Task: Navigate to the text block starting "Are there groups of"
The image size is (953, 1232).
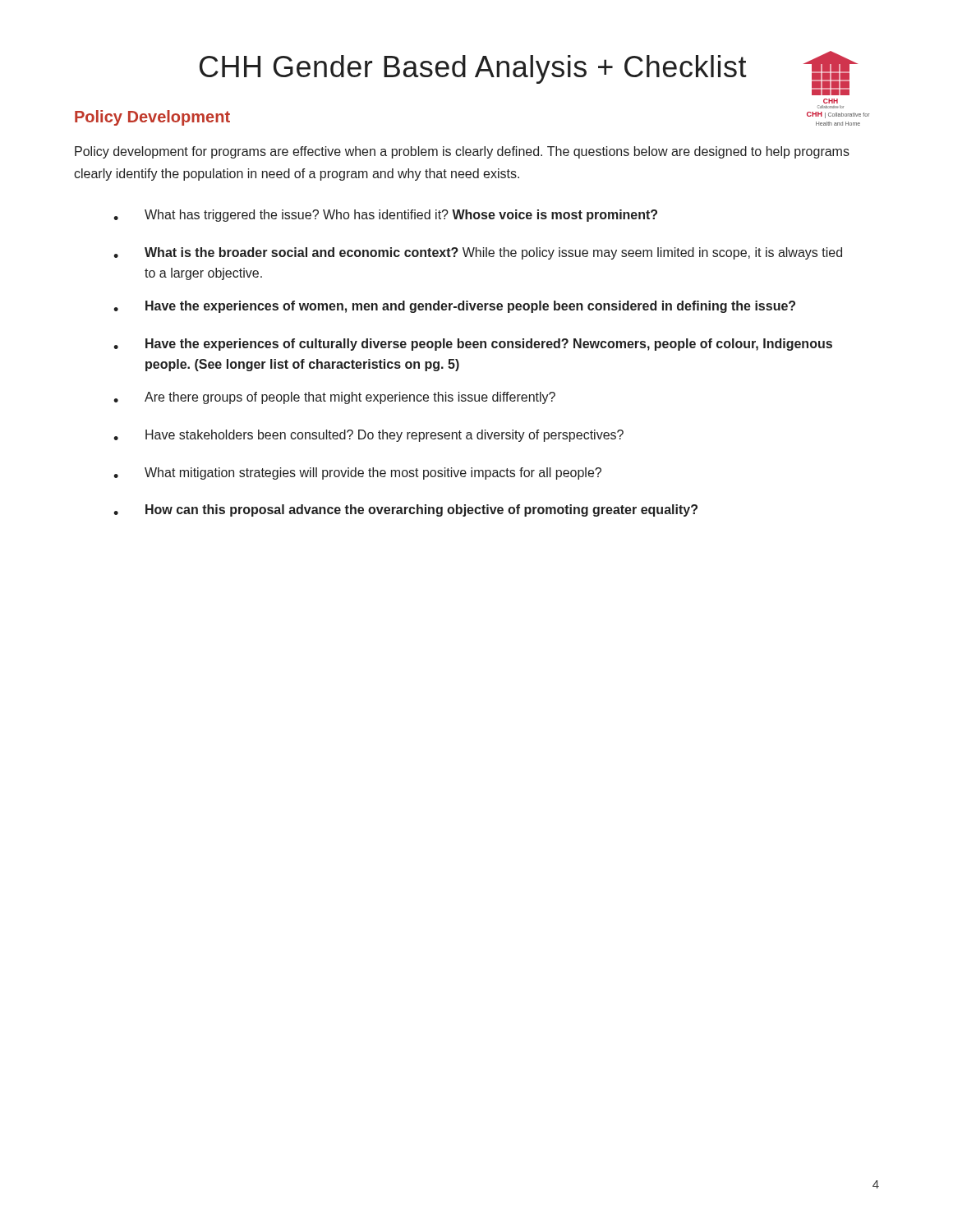Action: 482,400
